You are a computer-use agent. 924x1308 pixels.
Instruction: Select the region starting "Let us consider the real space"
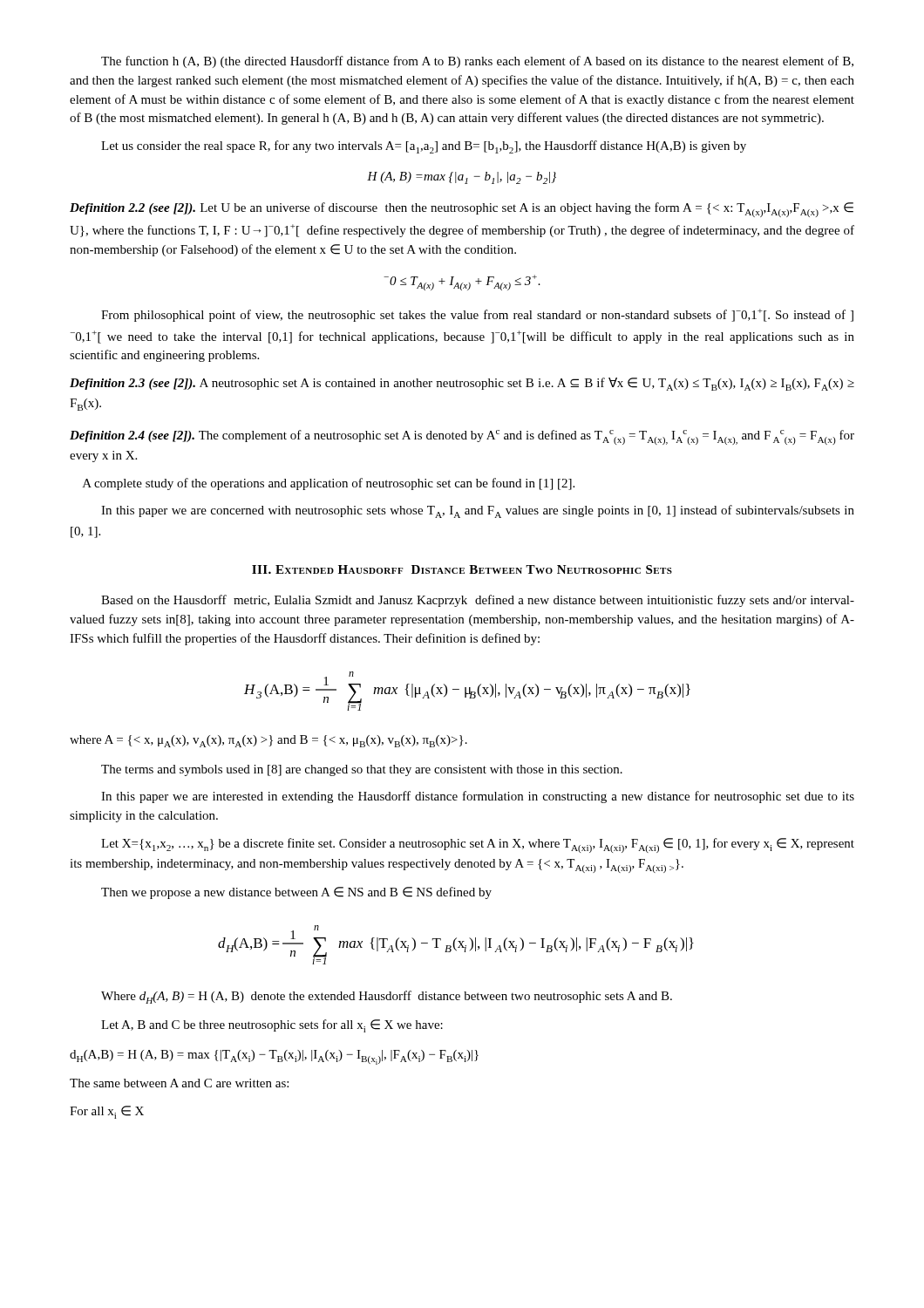(424, 147)
